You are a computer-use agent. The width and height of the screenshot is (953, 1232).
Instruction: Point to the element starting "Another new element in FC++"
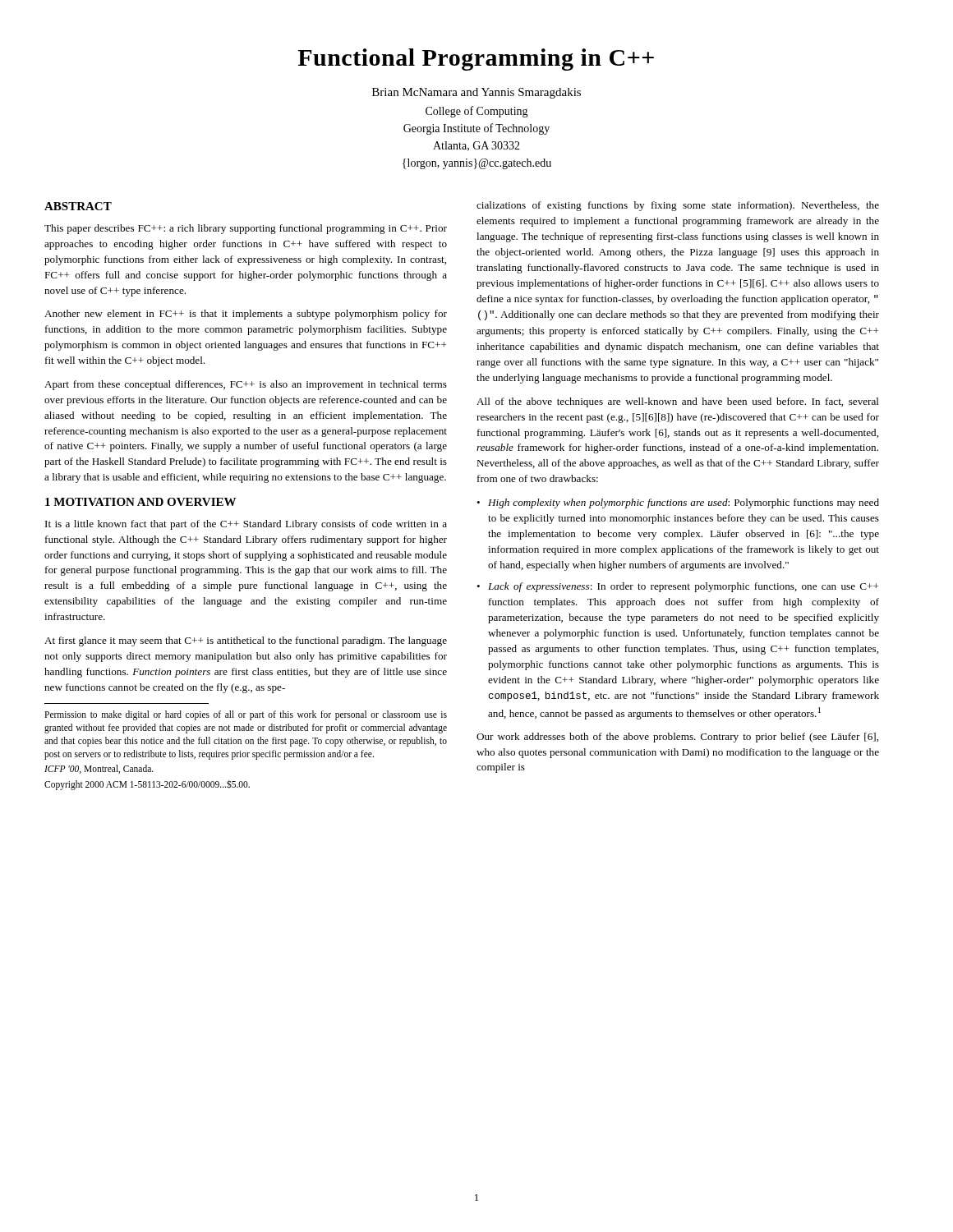pyautogui.click(x=246, y=337)
